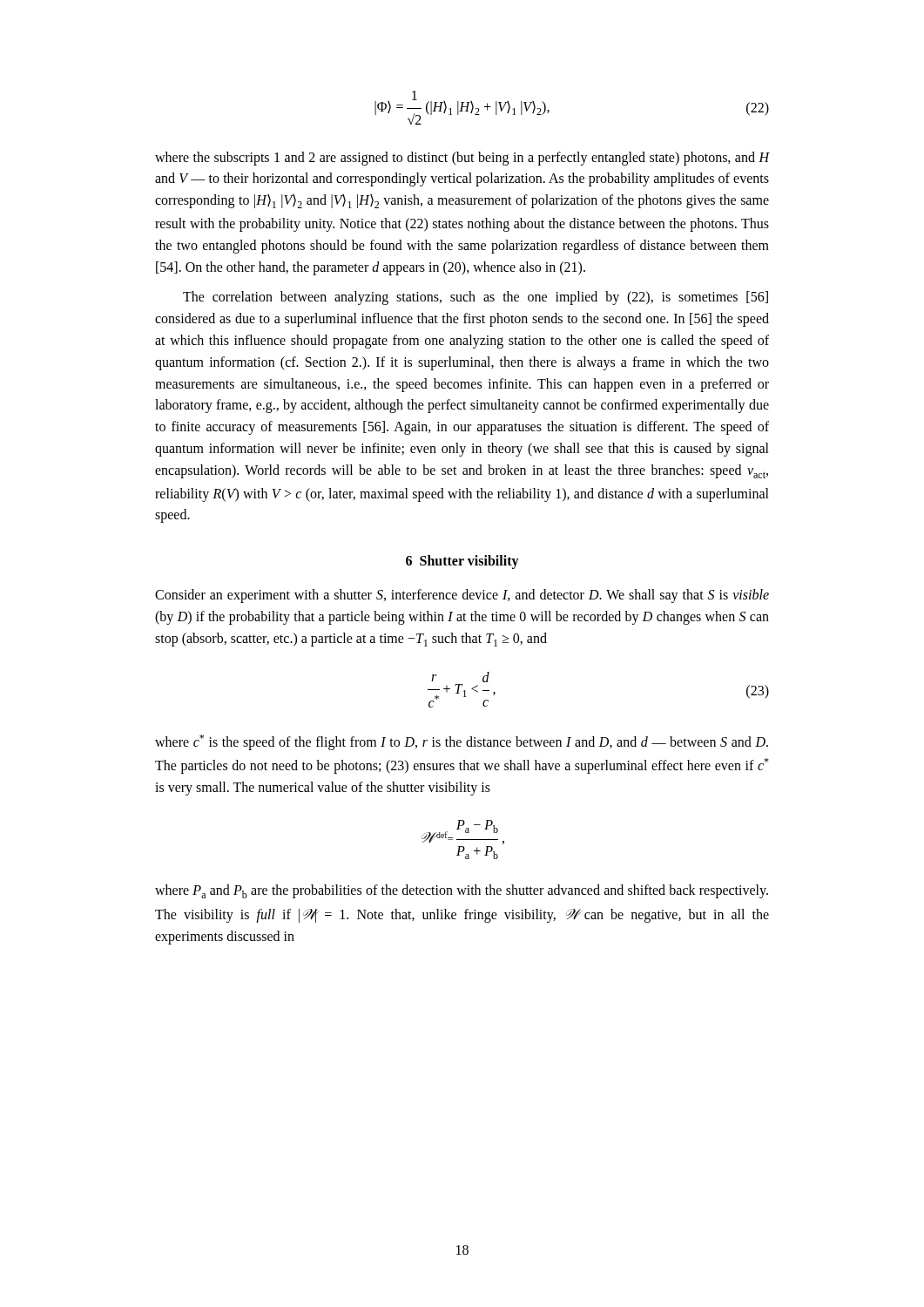This screenshot has height=1307, width=924.
Task: Find the formula that reads "|Φ⟩ = 1 √2 (|H⟩1 |H⟩2 + |V⟩1"
Action: pyautogui.click(x=462, y=108)
